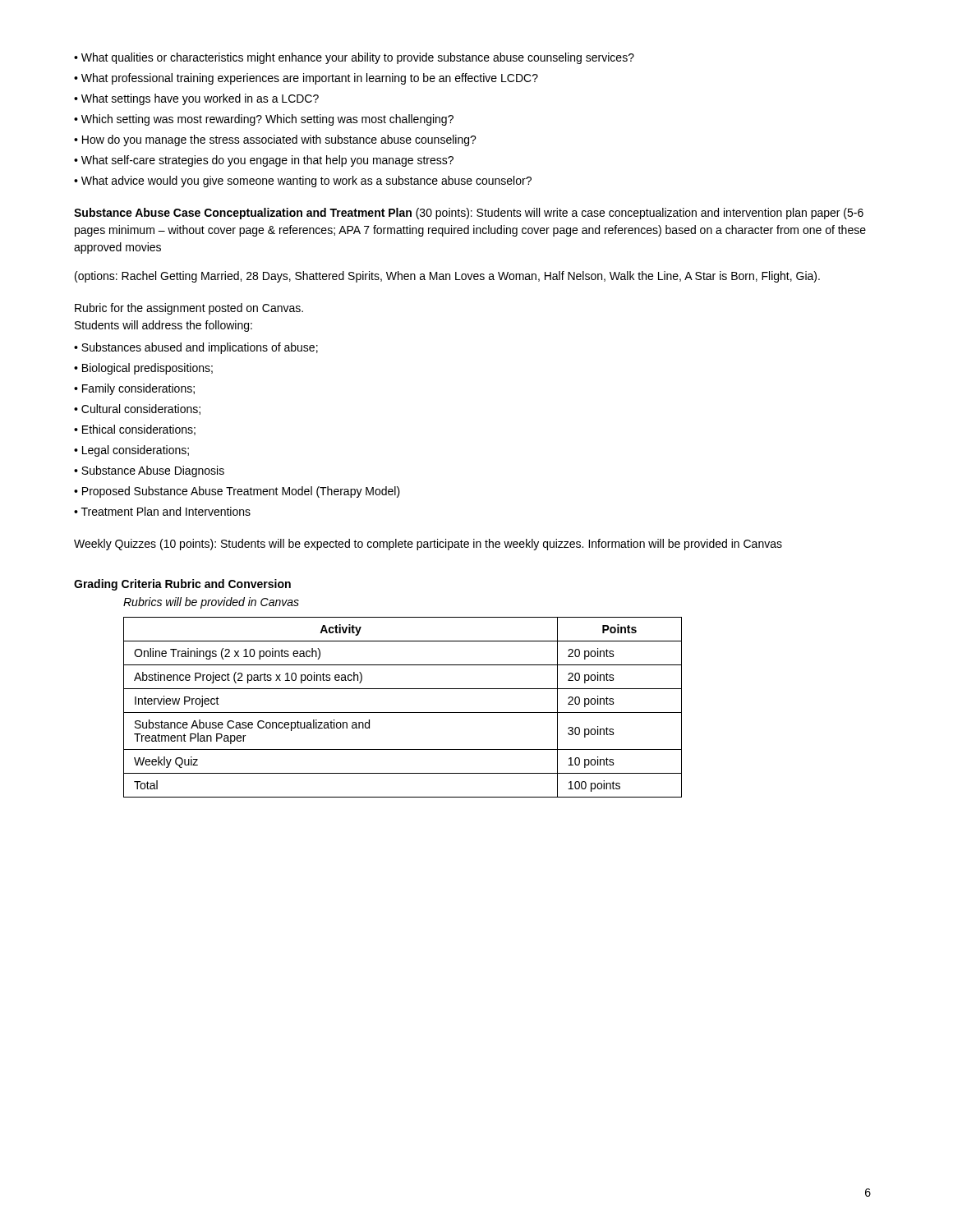
Task: Locate the text "• Substance Abuse Diagnosis"
Action: coord(149,471)
